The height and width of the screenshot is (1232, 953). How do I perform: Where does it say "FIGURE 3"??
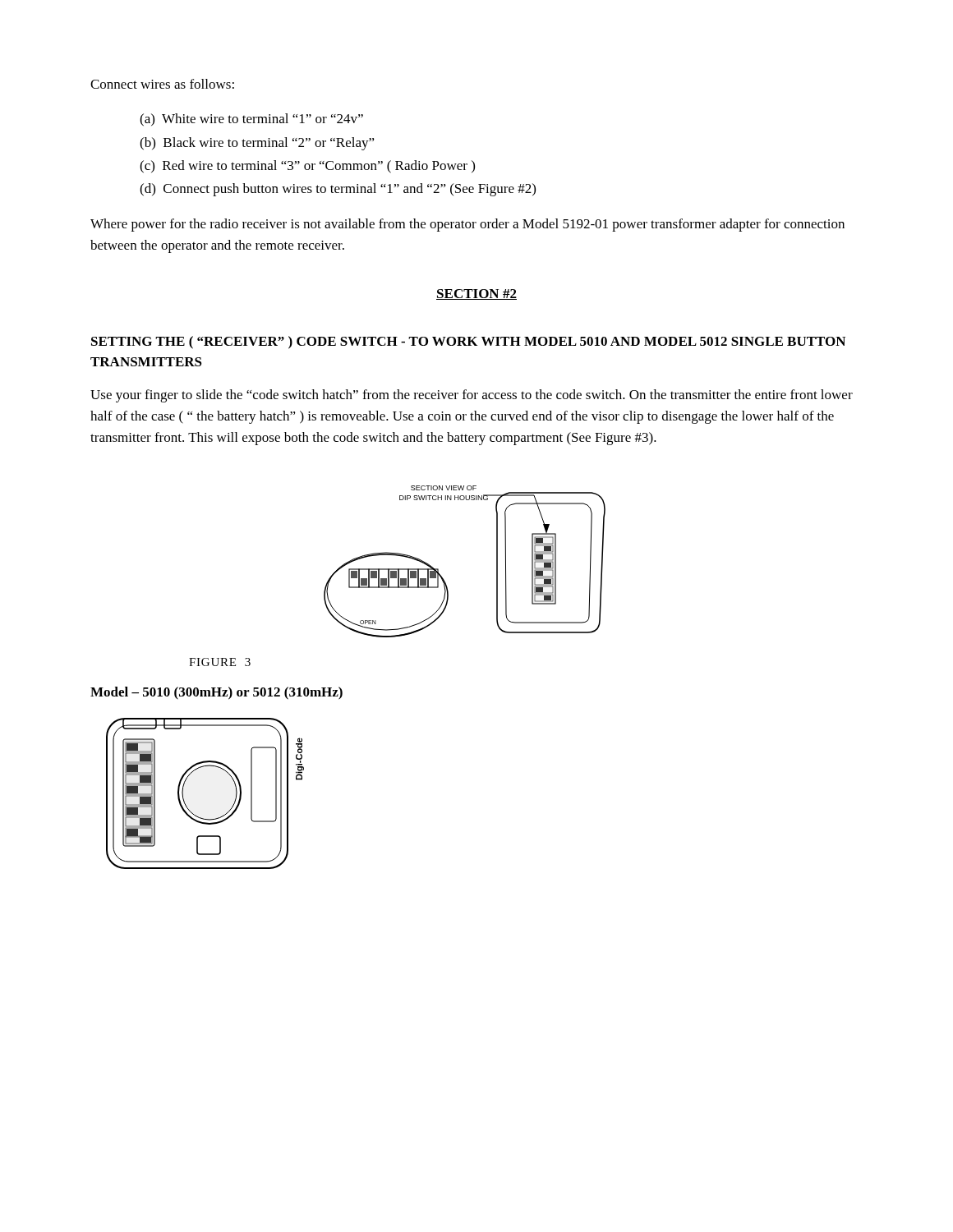pos(220,662)
